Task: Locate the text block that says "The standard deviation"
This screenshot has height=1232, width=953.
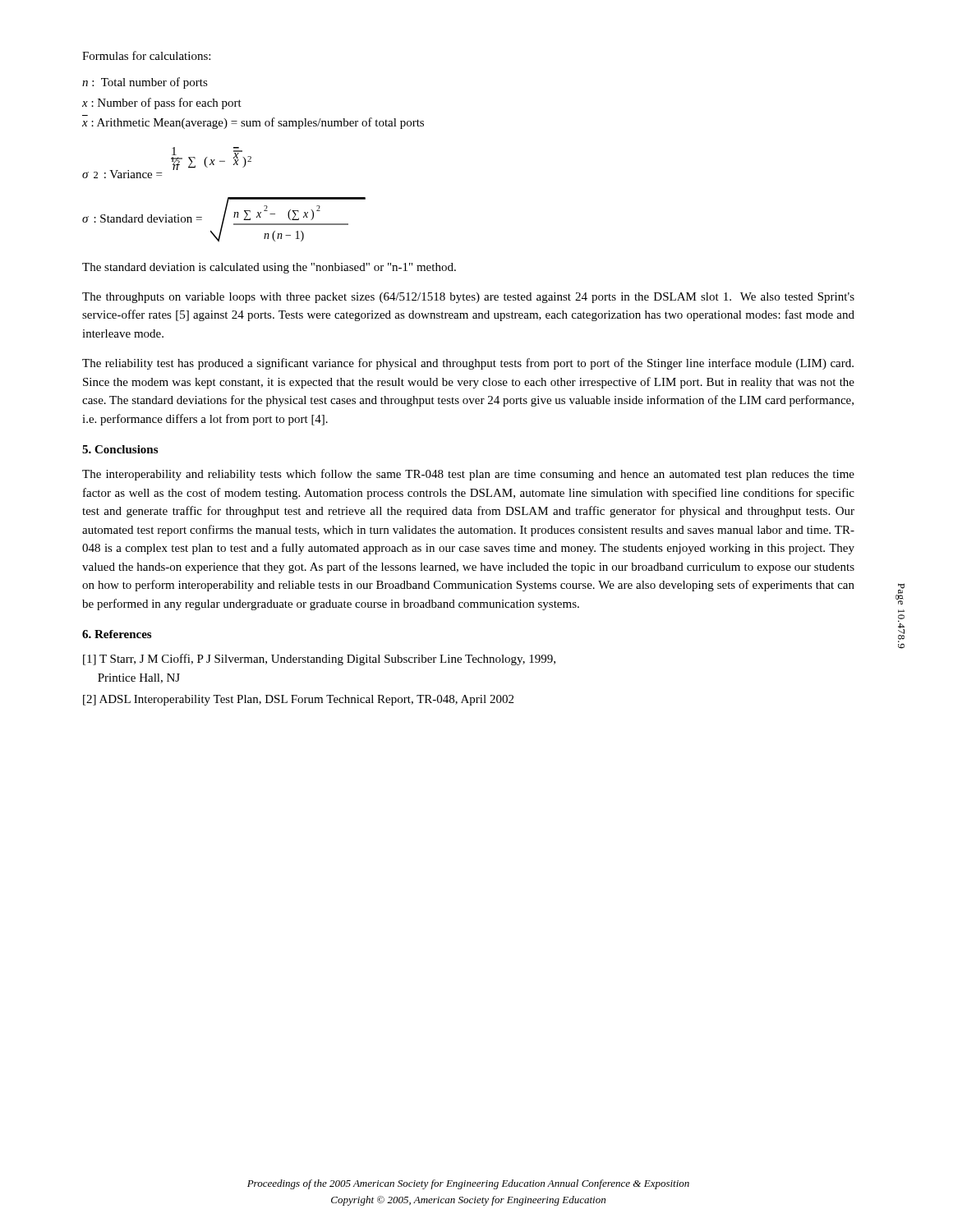Action: (269, 267)
